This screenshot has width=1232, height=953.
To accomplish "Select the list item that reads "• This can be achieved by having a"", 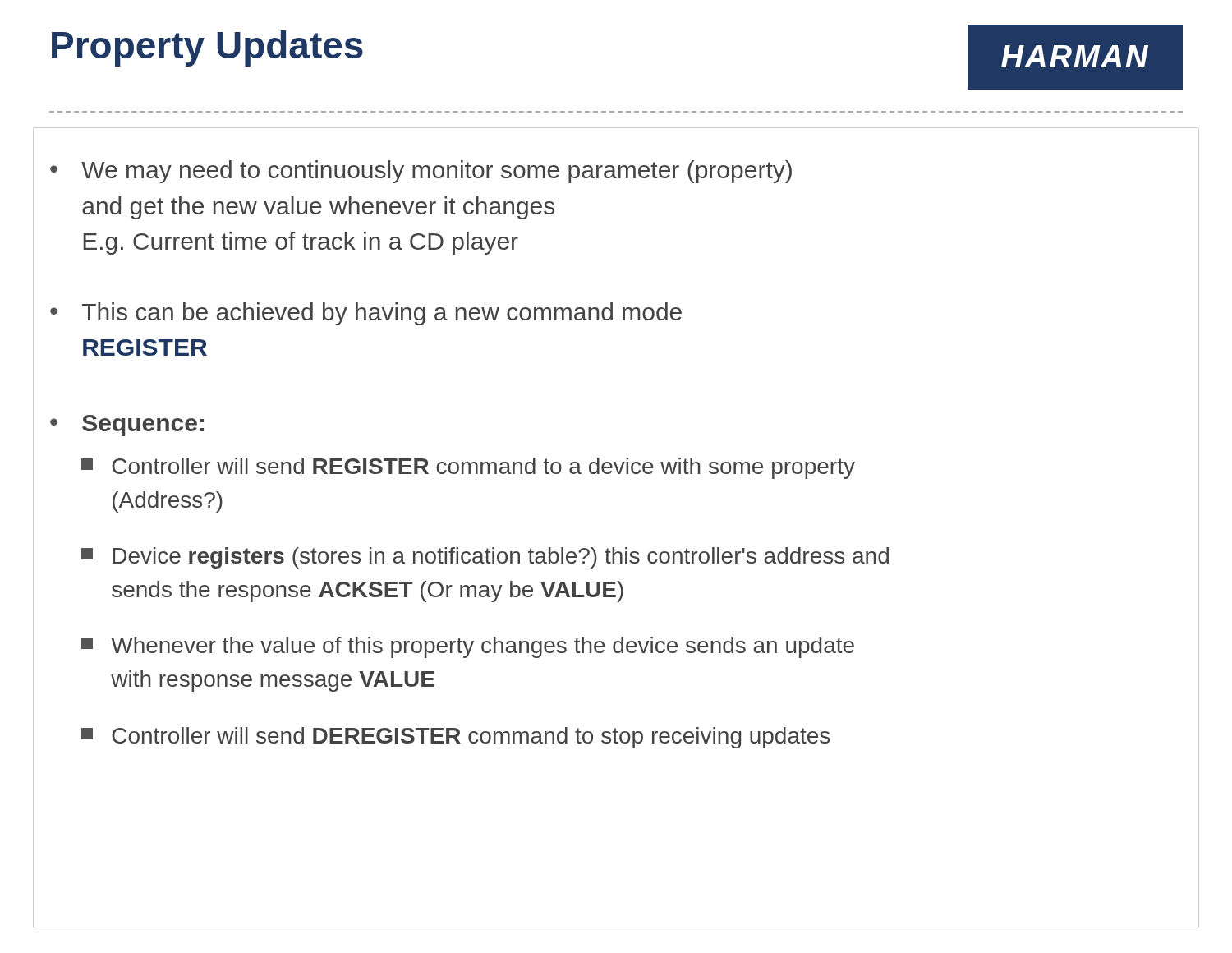I will pyautogui.click(x=366, y=329).
